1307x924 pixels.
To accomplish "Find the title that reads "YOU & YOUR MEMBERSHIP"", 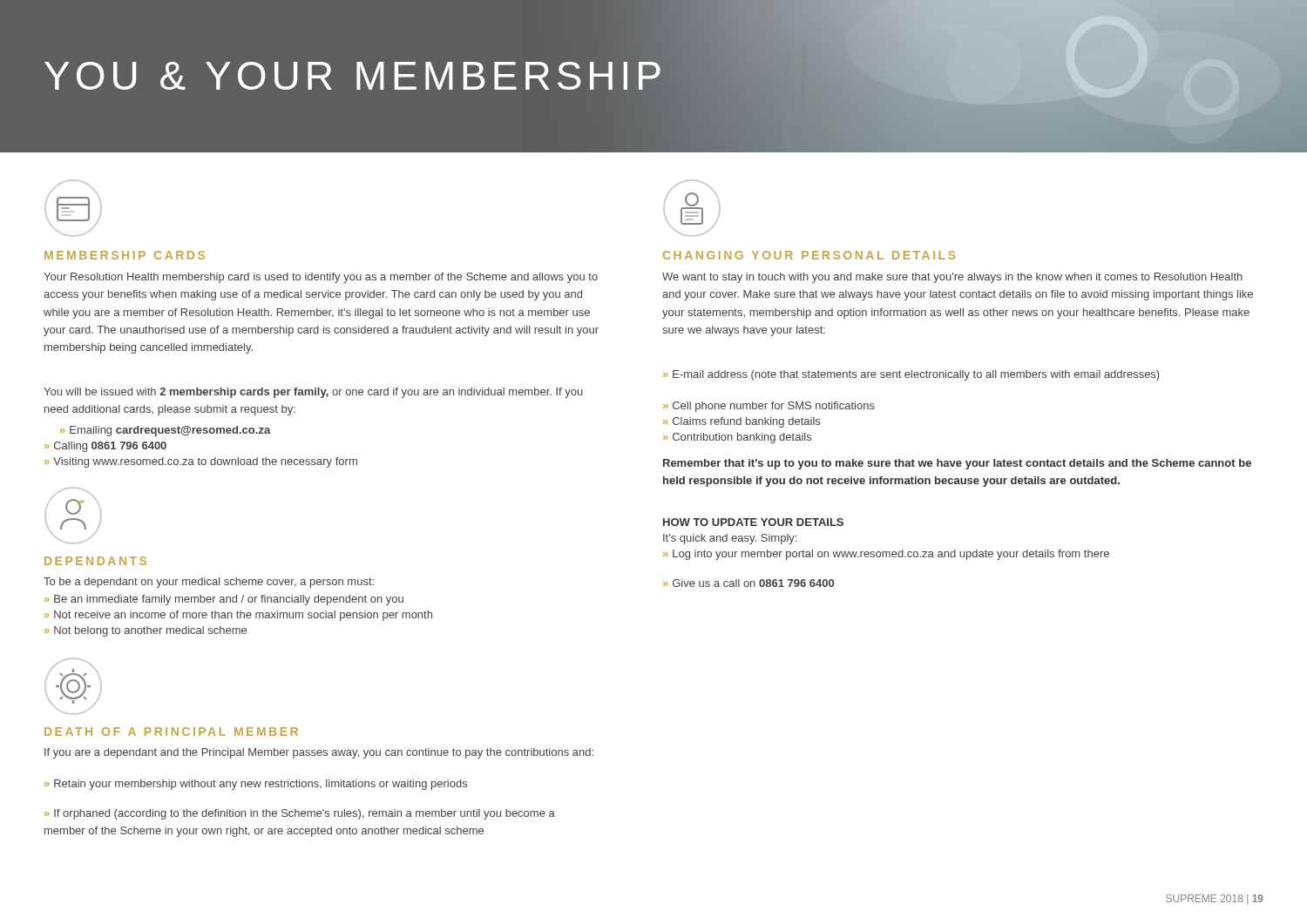I will click(355, 76).
